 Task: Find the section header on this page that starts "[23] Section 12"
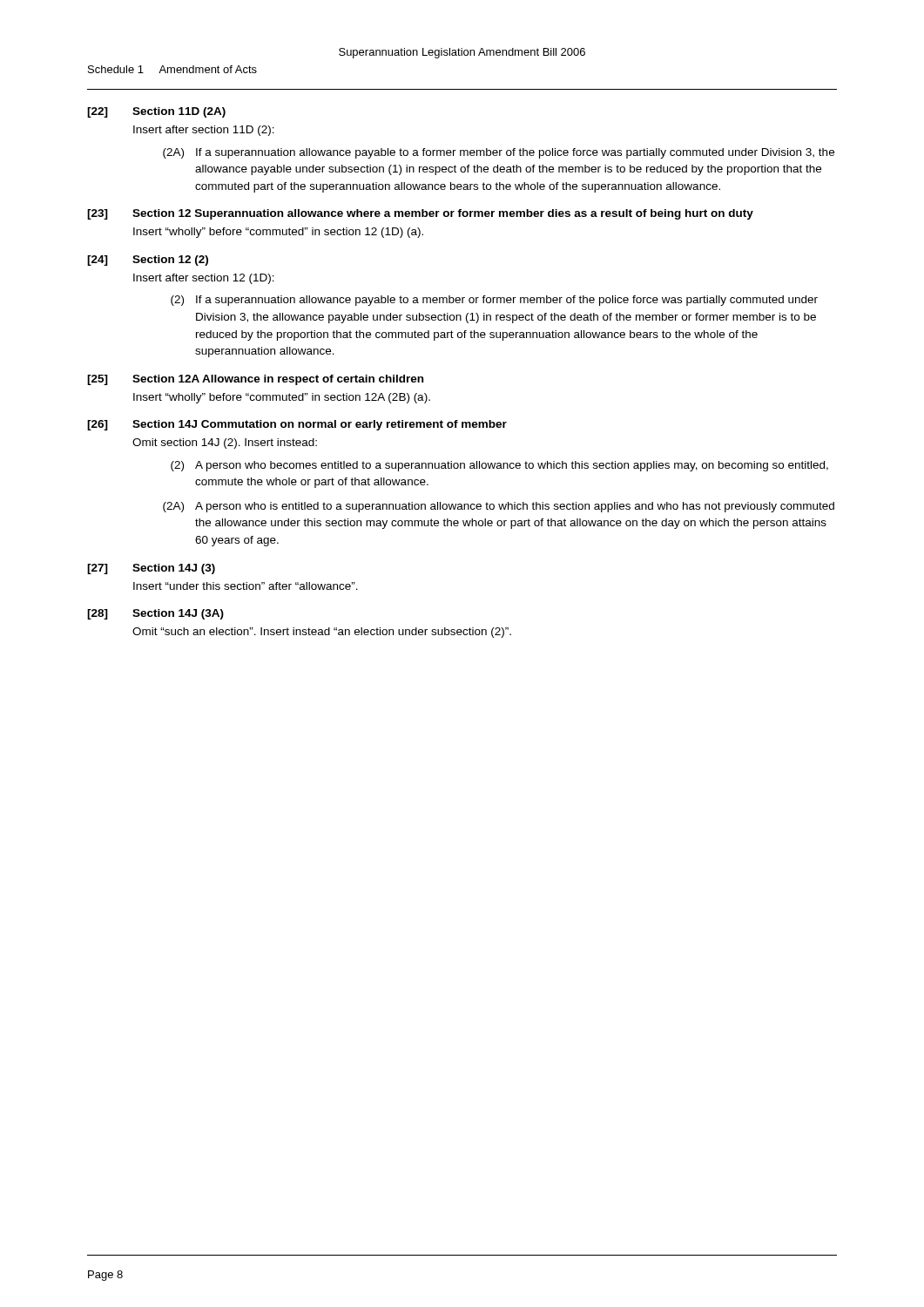[462, 213]
